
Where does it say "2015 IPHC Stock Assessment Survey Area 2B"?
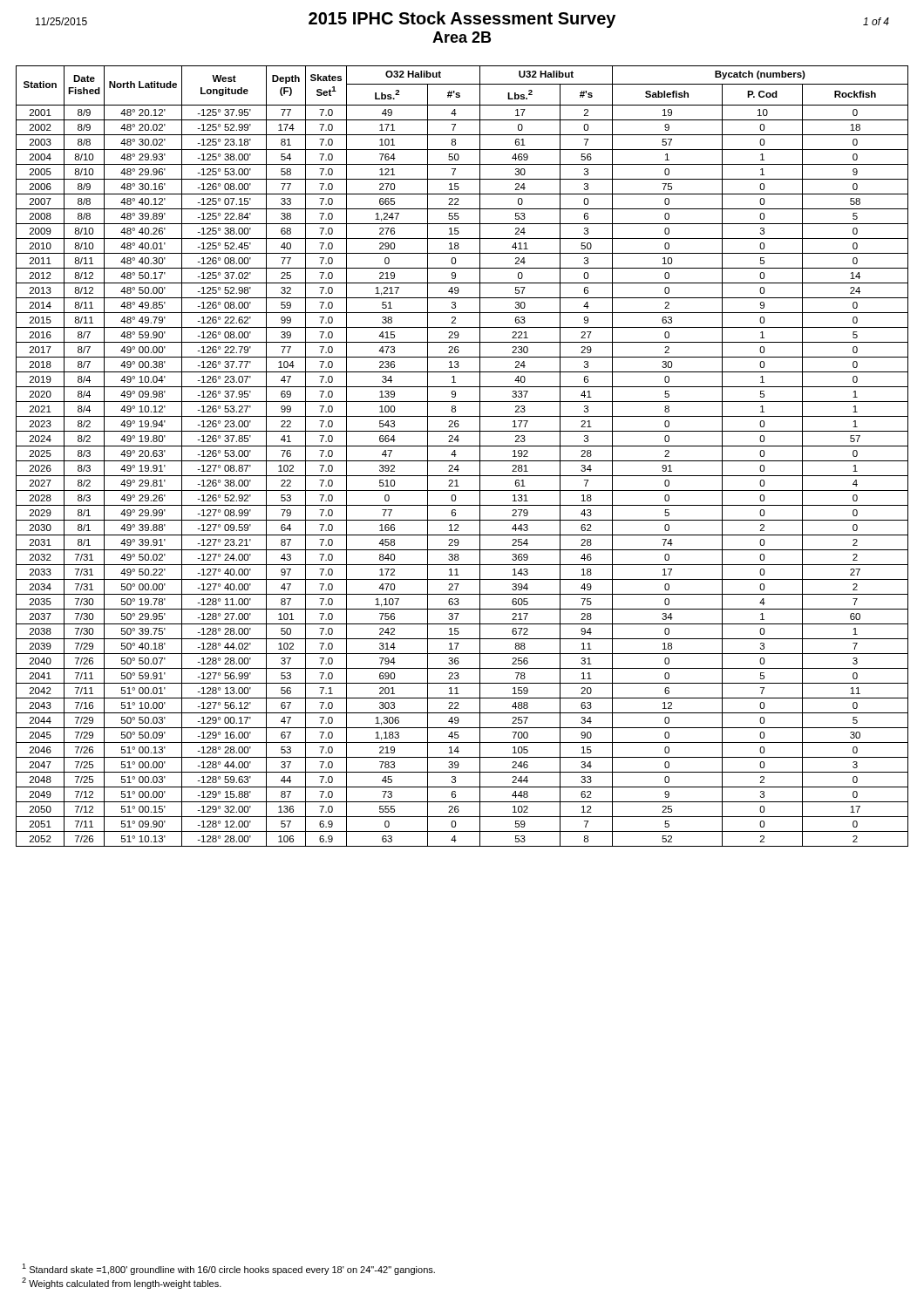(x=462, y=28)
